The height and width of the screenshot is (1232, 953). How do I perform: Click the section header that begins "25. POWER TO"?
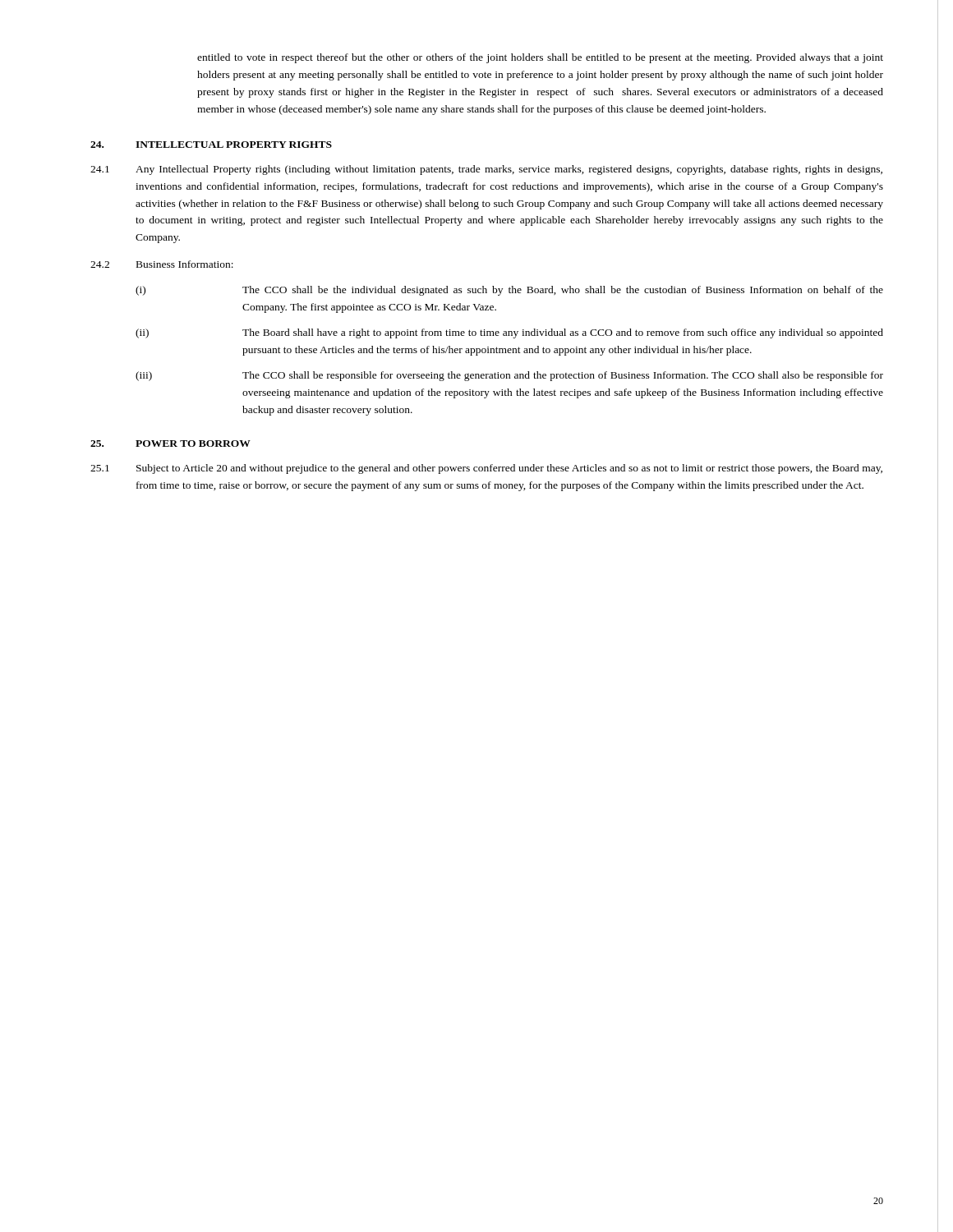click(170, 443)
